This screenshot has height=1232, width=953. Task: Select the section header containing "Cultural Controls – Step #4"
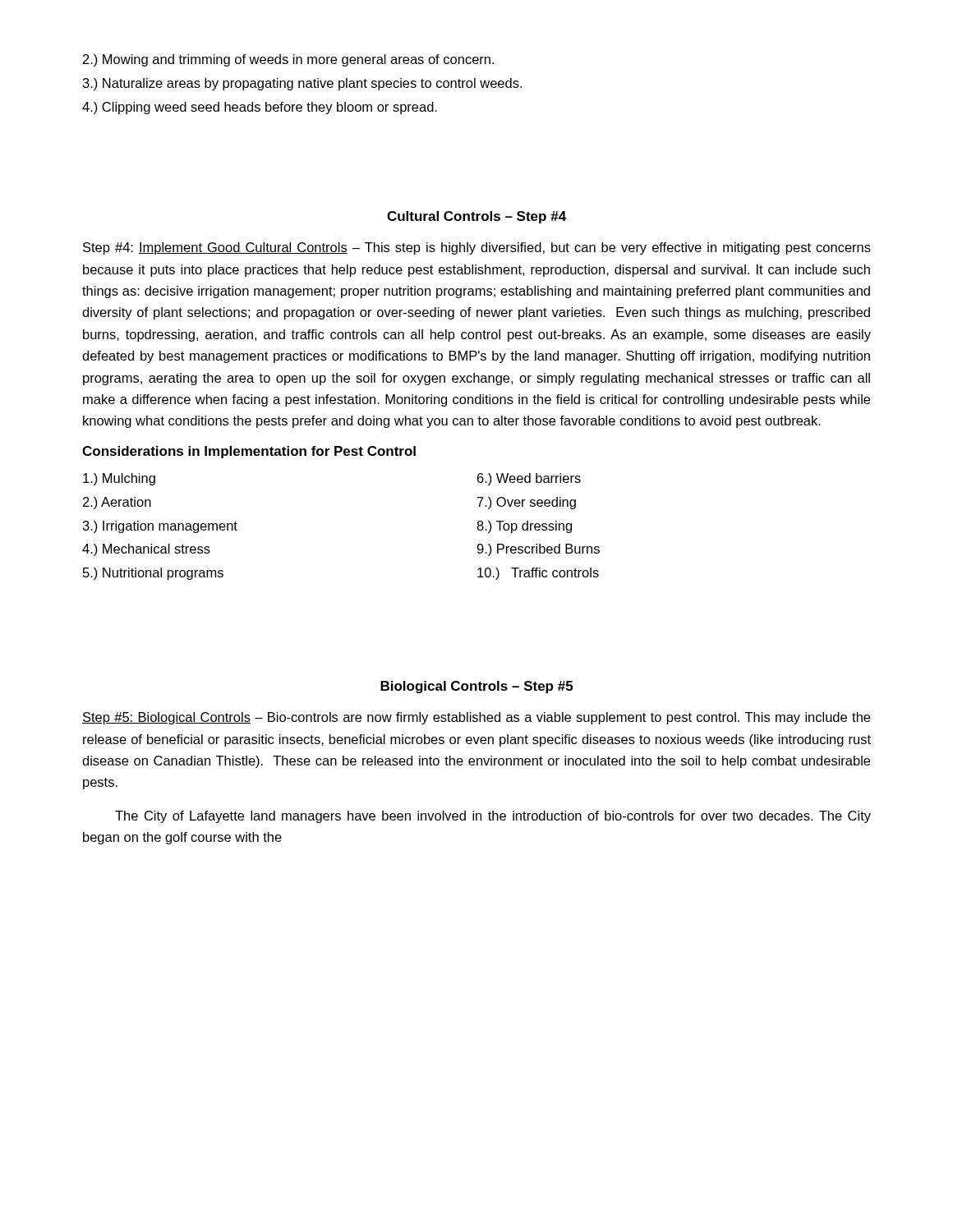(x=476, y=217)
